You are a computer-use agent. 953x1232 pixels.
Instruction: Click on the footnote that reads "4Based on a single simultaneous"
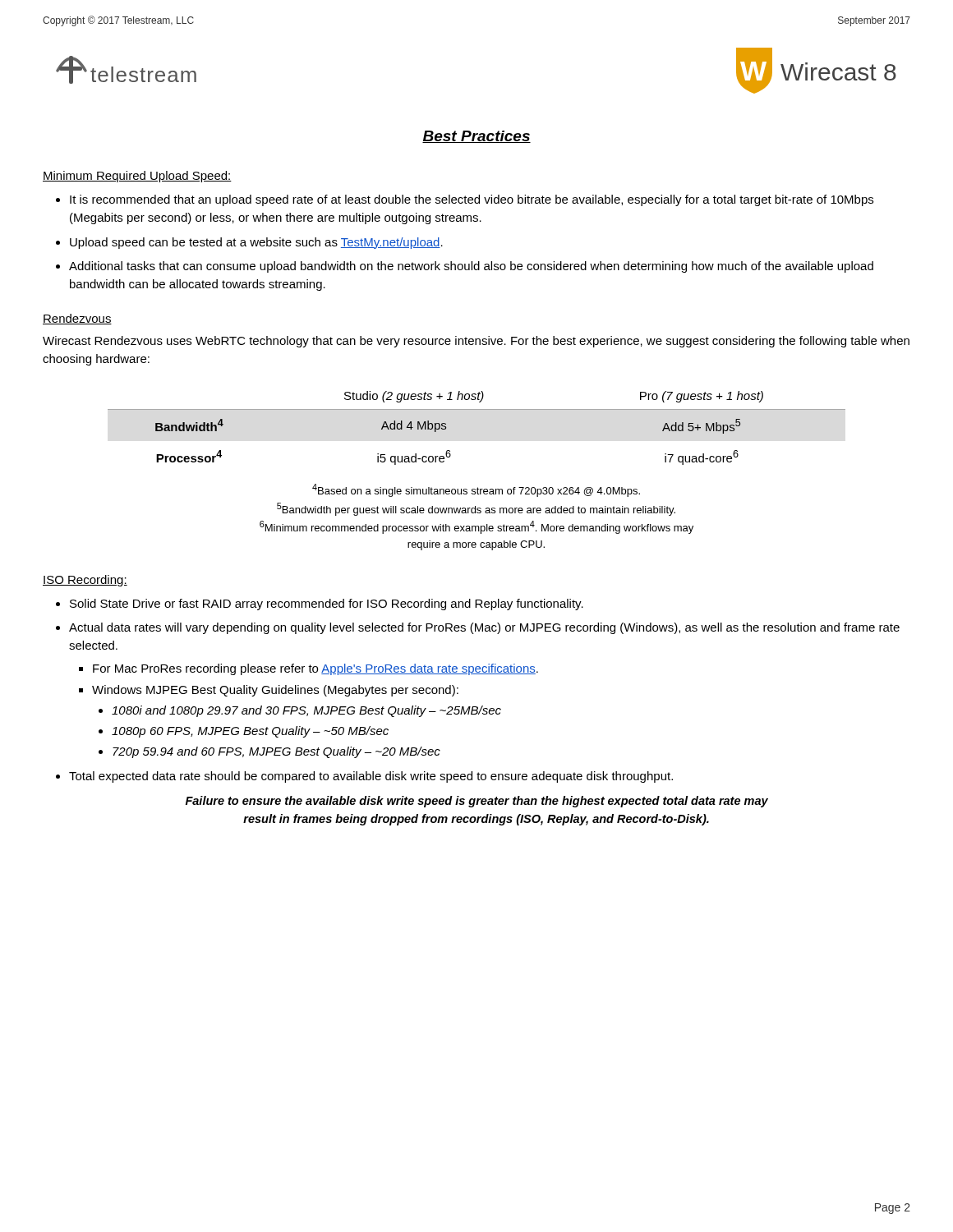pos(476,516)
